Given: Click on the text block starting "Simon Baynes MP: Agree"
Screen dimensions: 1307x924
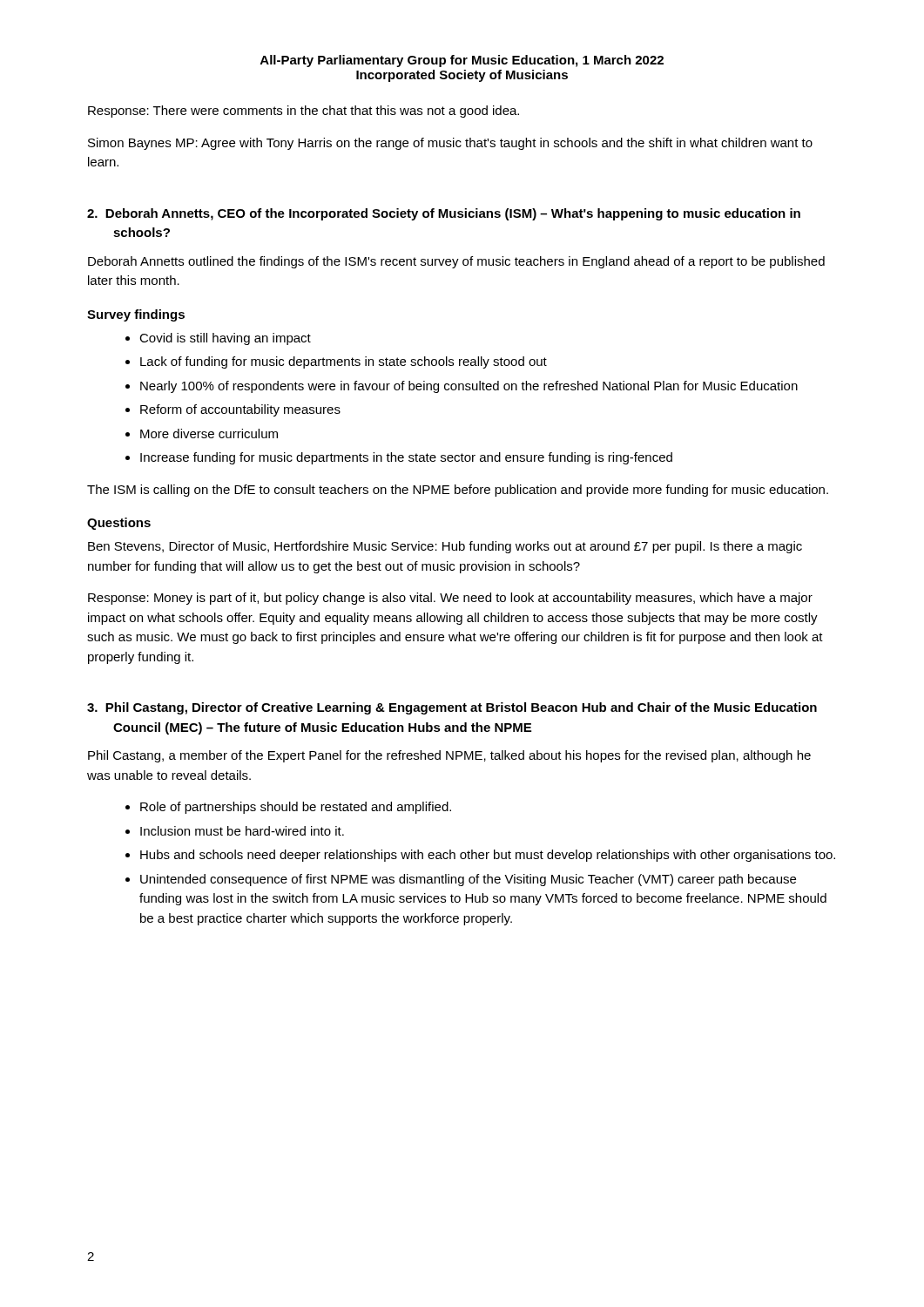Looking at the screenshot, I should click(450, 152).
